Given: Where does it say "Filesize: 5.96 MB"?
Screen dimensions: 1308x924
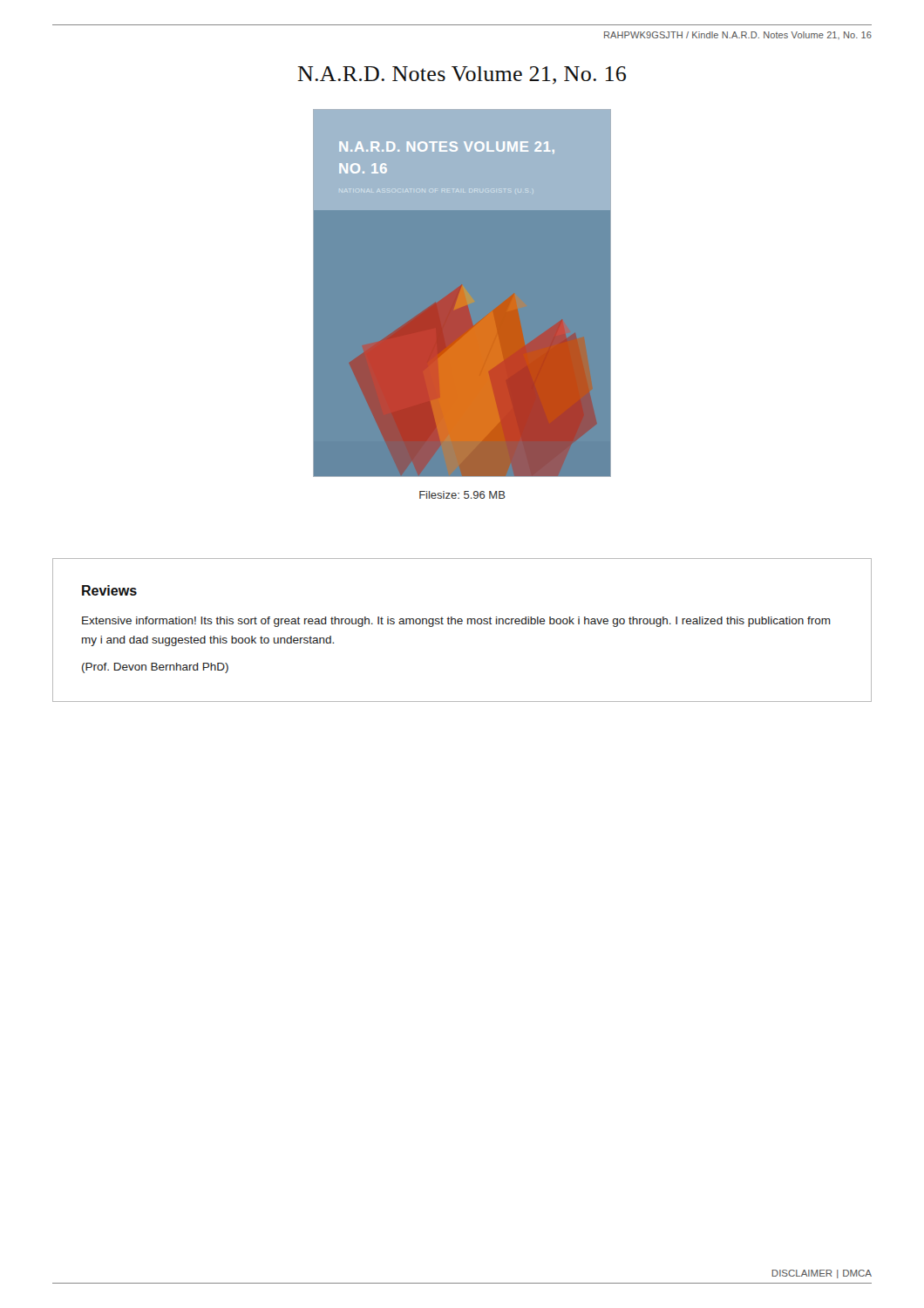Looking at the screenshot, I should 462,495.
